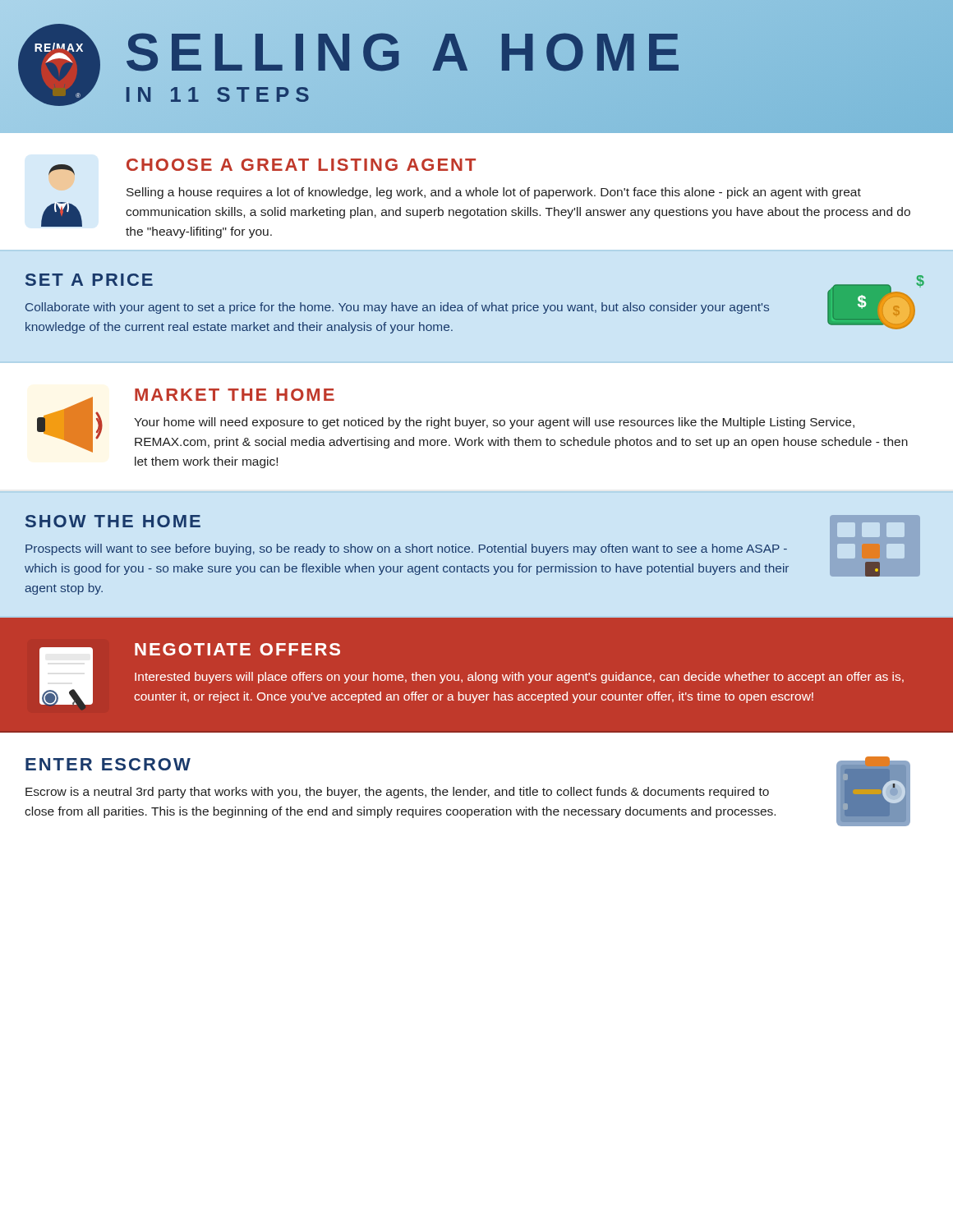Screen dimensions: 1232x953
Task: Find the block starting "SET A PRICE Collaborate with your"
Action: click(411, 303)
